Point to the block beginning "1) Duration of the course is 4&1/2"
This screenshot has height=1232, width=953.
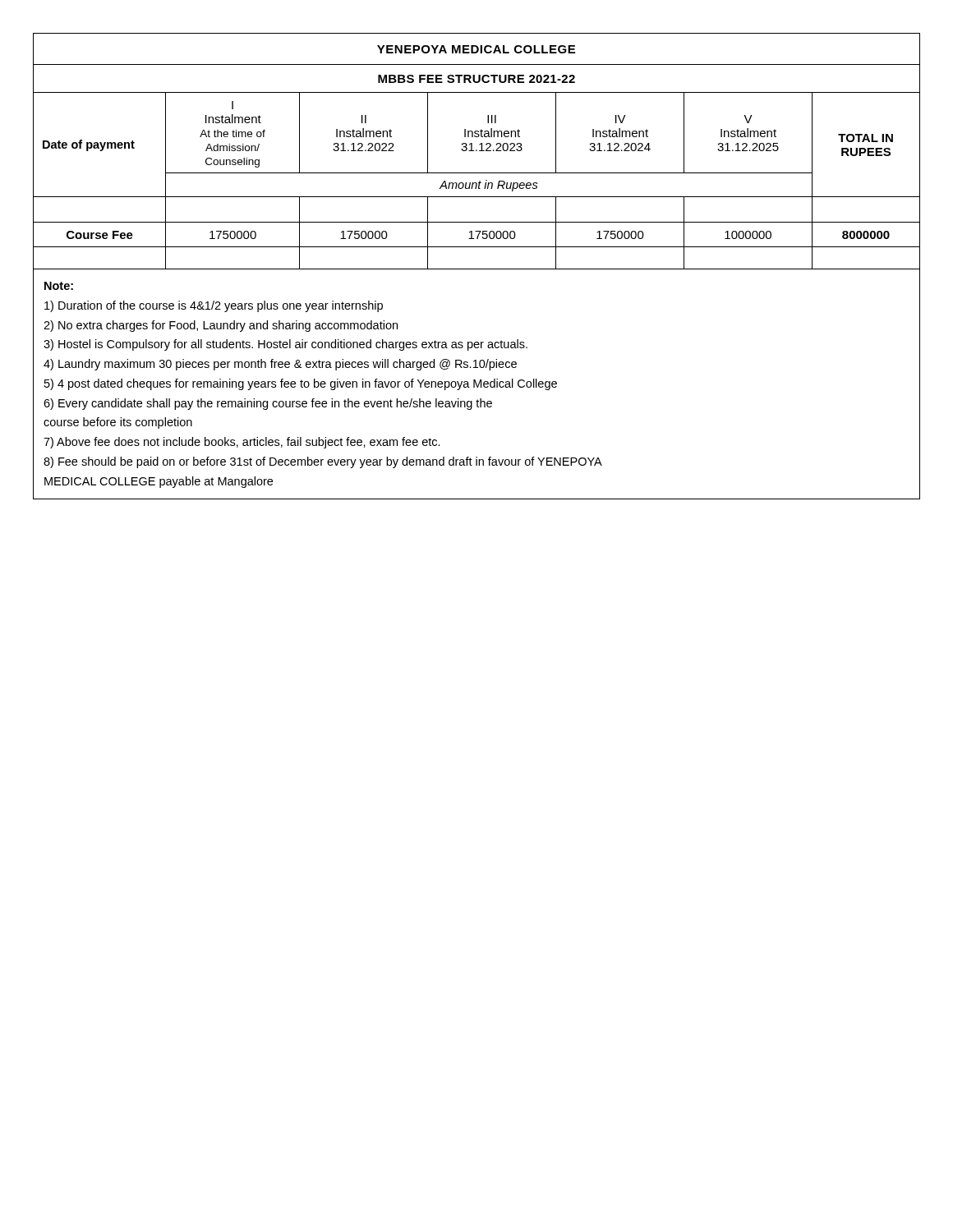pos(213,305)
